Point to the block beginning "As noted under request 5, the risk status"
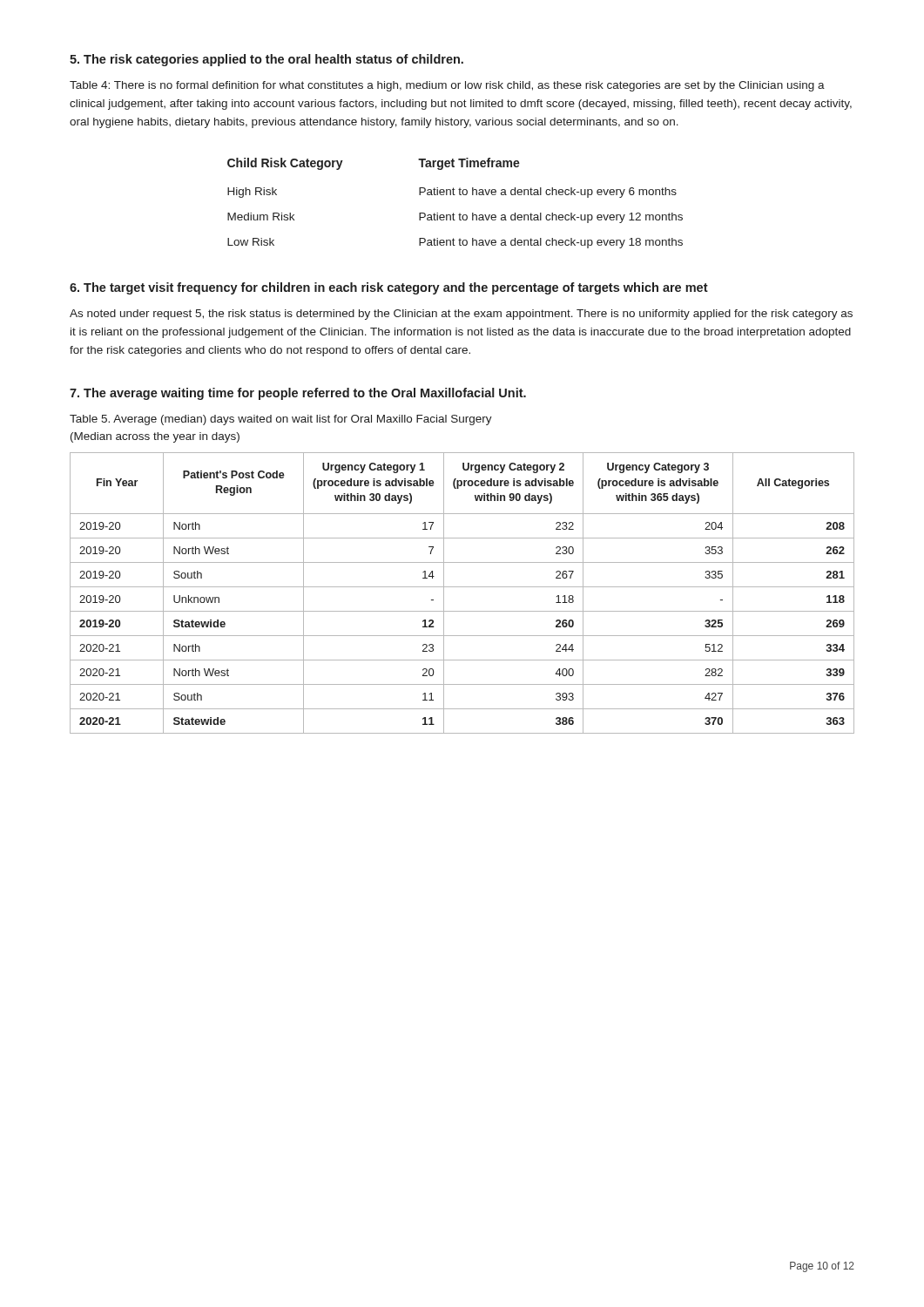 click(461, 331)
